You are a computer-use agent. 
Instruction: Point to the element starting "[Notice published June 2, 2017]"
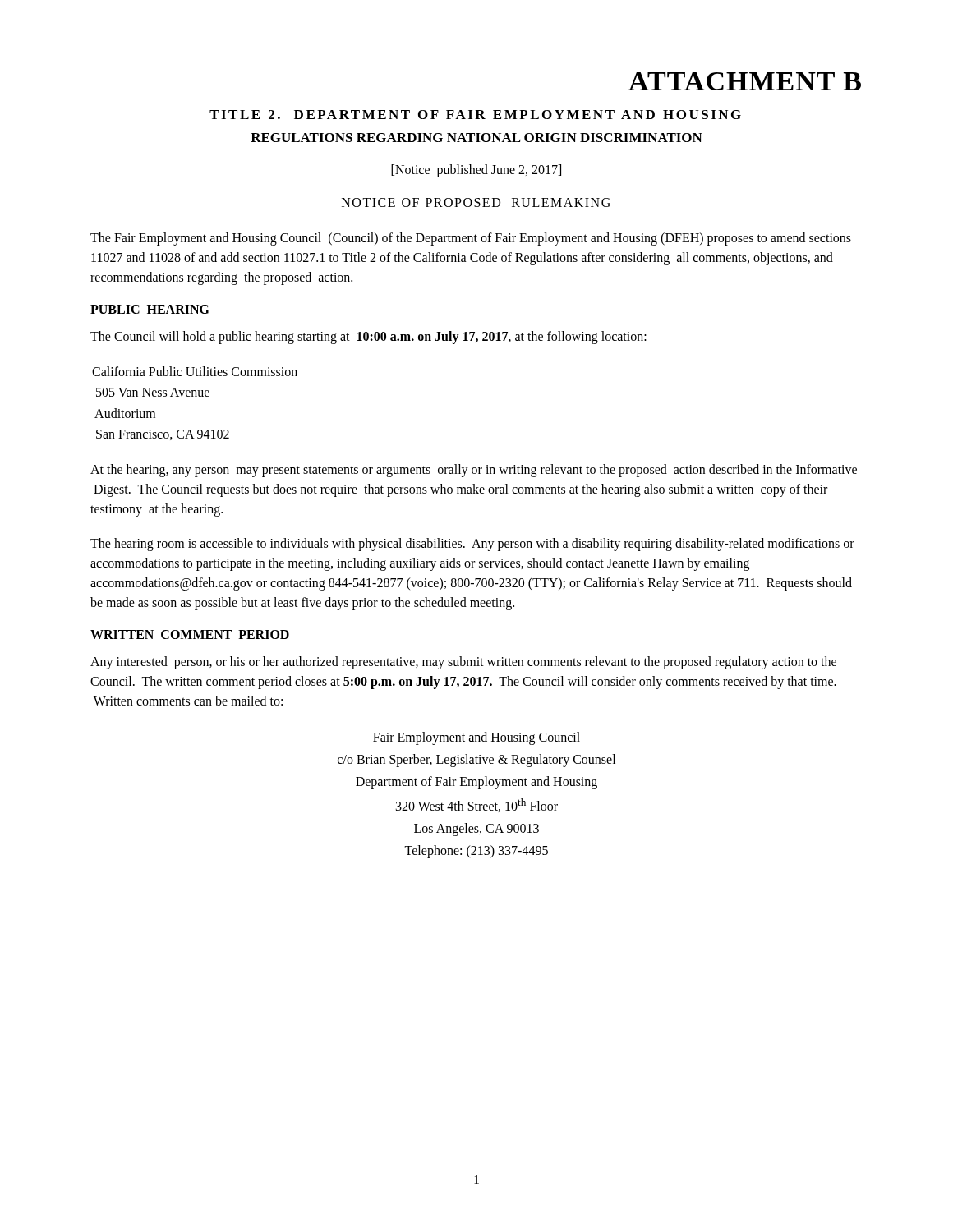coord(476,169)
